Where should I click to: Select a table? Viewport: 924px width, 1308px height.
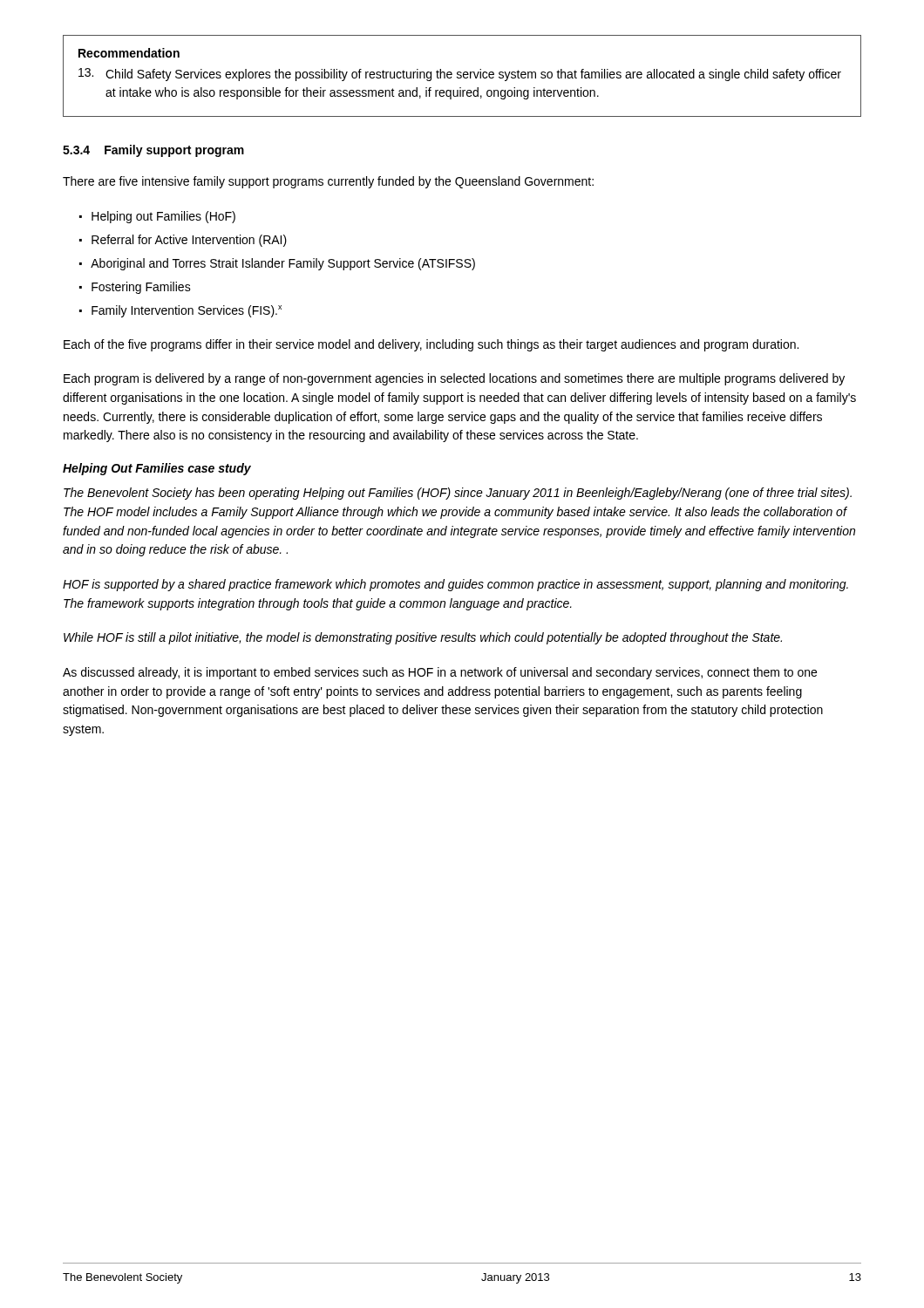[x=462, y=76]
